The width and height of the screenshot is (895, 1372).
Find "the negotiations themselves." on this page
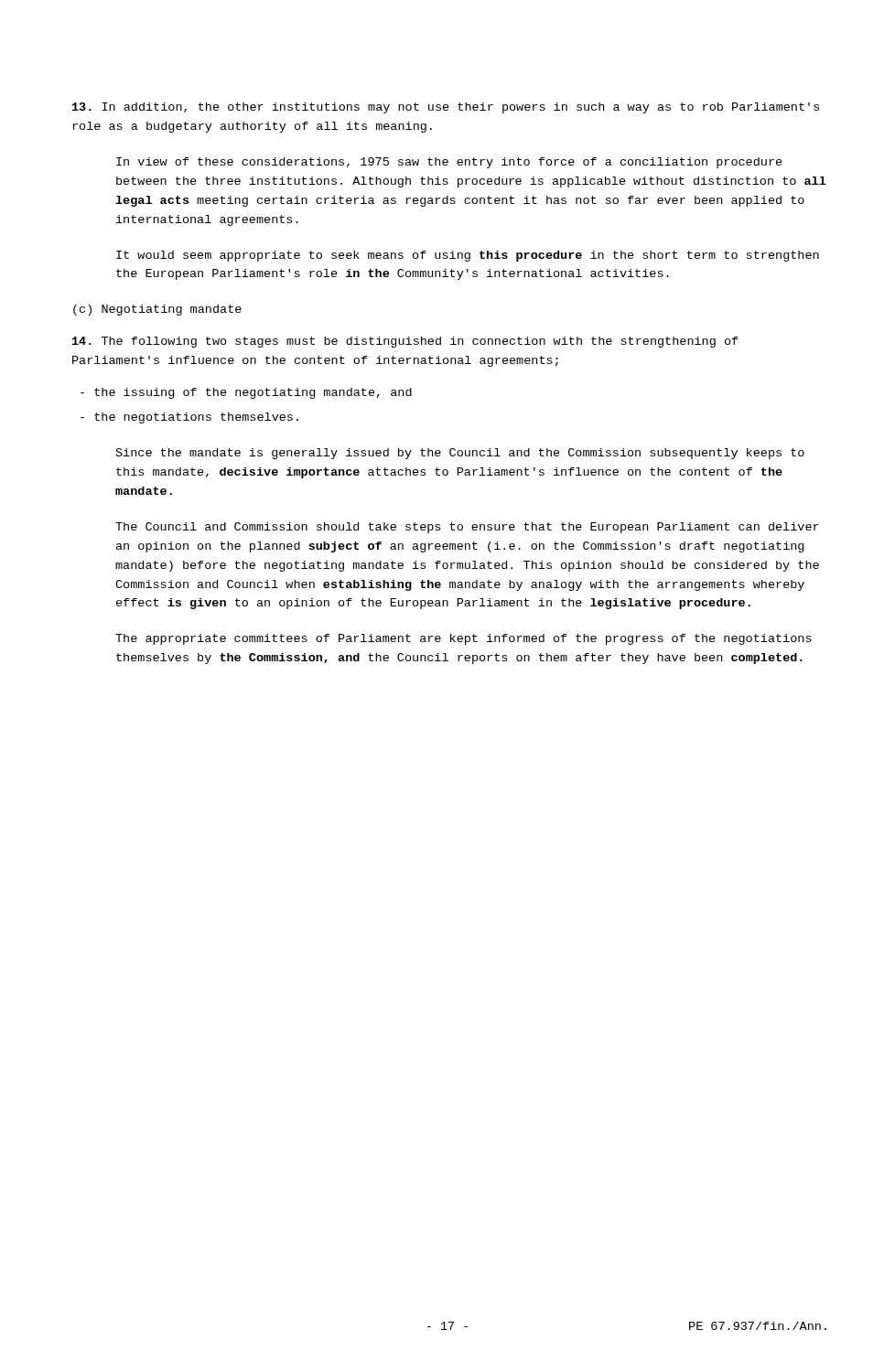coord(190,418)
